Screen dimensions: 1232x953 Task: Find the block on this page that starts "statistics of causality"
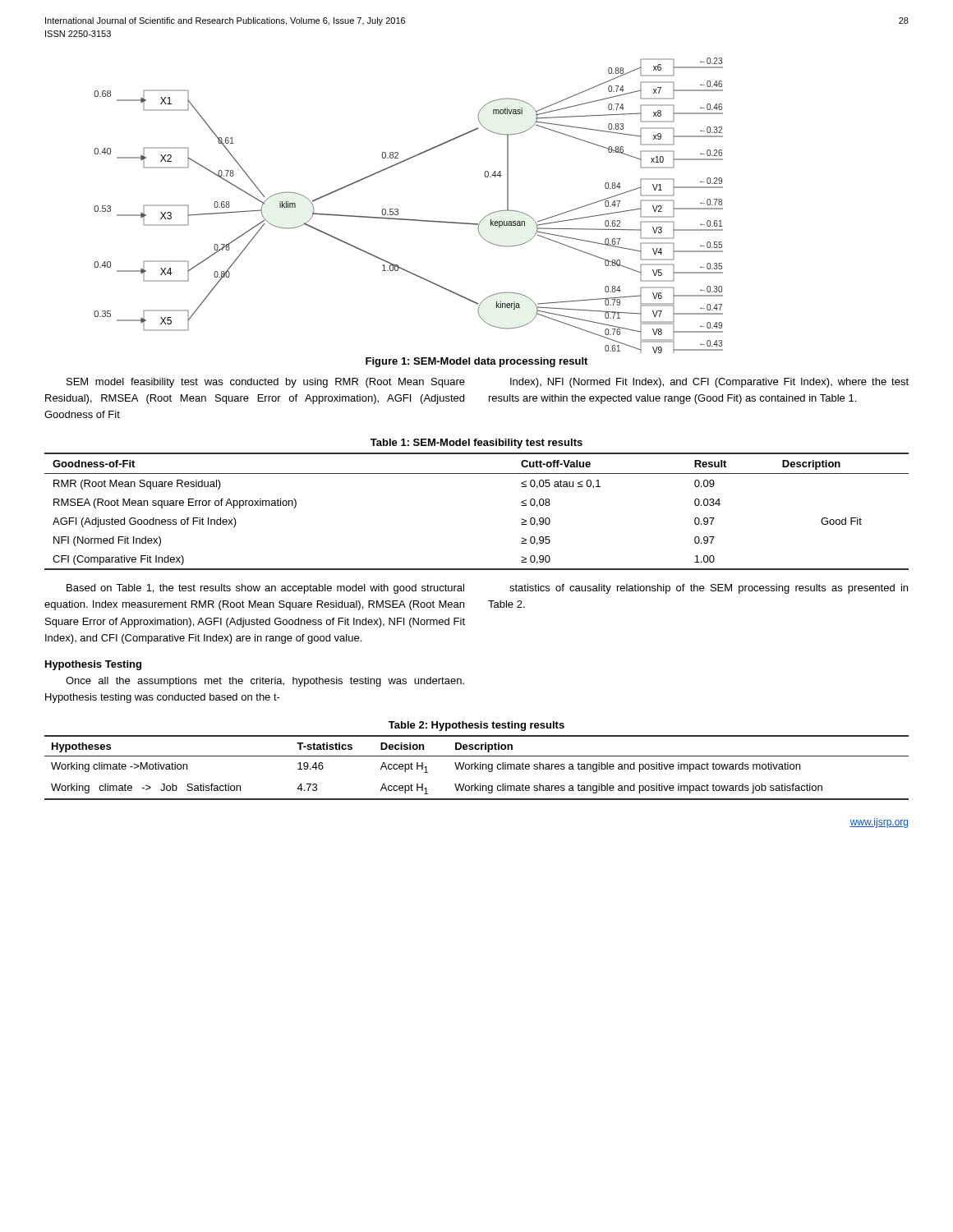coord(698,597)
